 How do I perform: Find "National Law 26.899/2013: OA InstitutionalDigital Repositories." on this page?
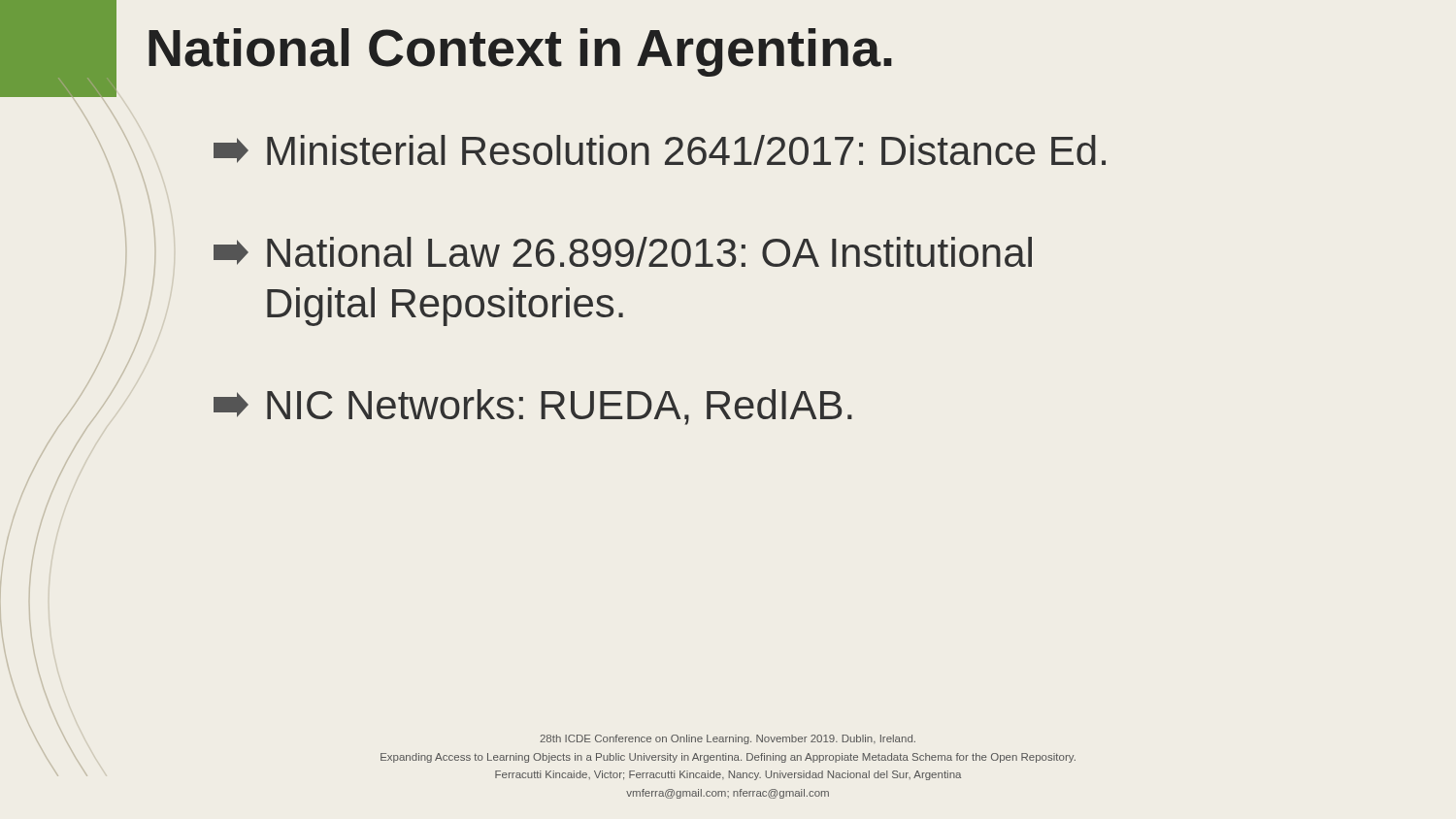tap(624, 279)
